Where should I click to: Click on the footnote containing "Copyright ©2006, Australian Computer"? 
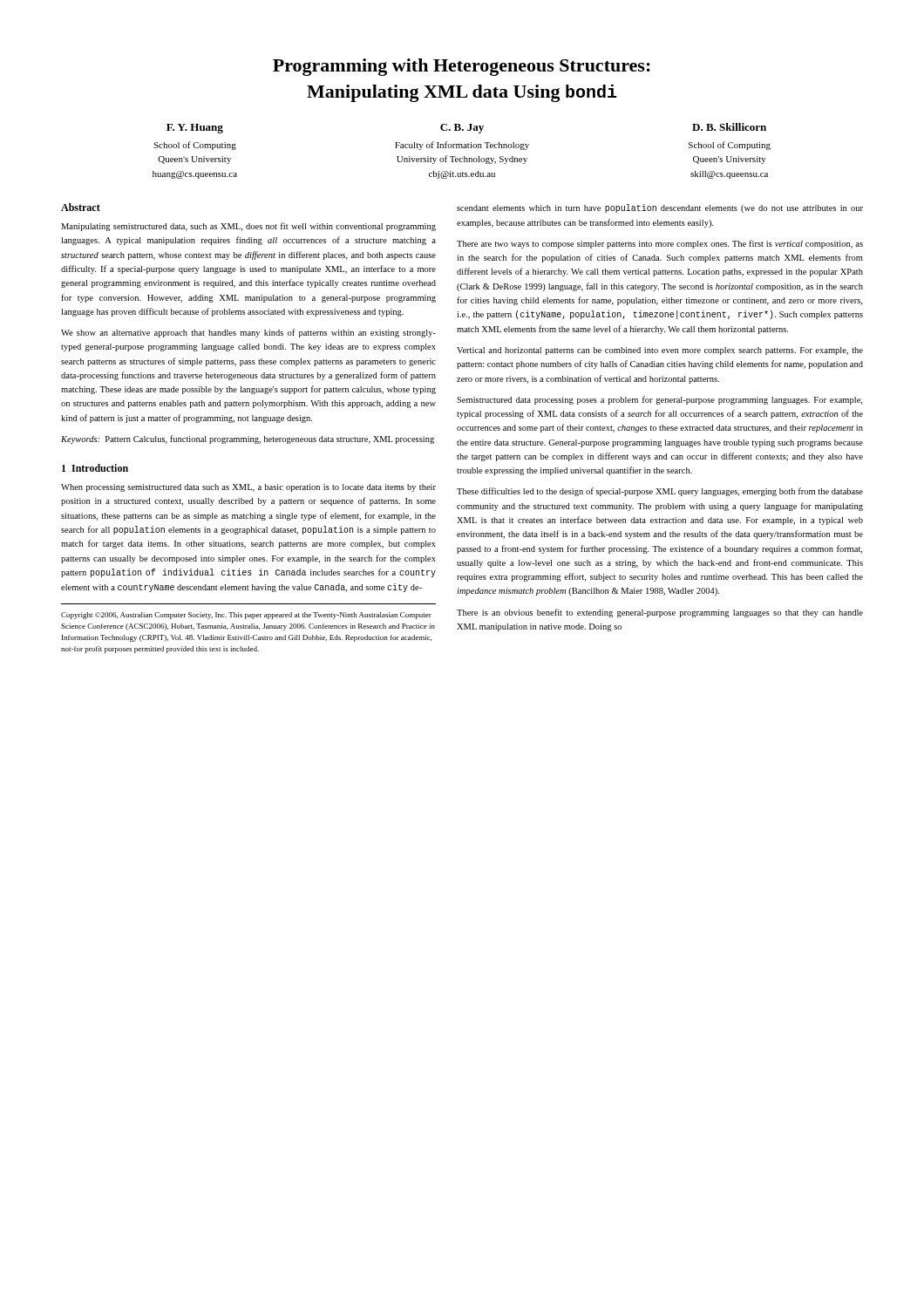[x=248, y=632]
